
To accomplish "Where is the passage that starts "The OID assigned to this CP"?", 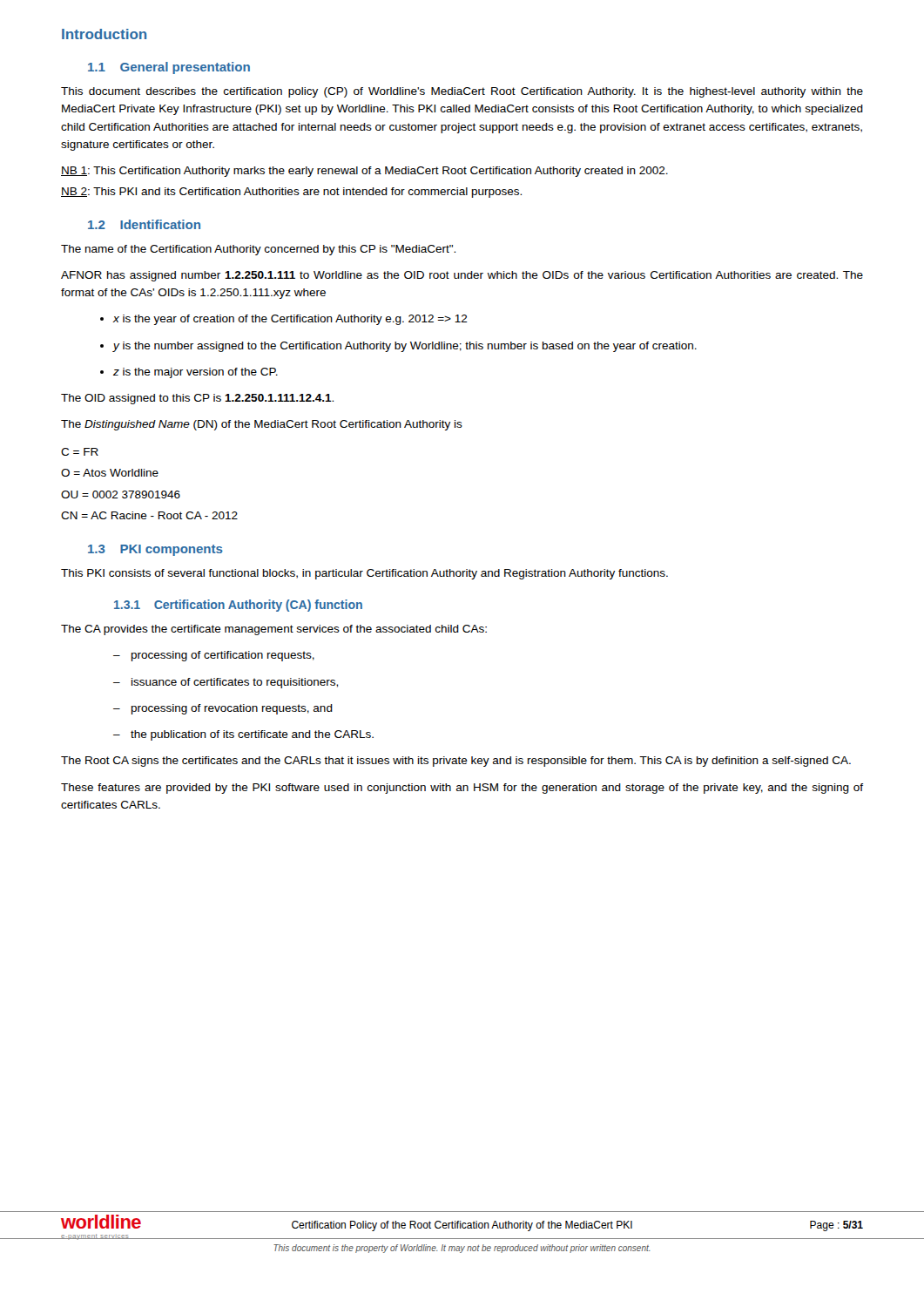I will (x=197, y=399).
